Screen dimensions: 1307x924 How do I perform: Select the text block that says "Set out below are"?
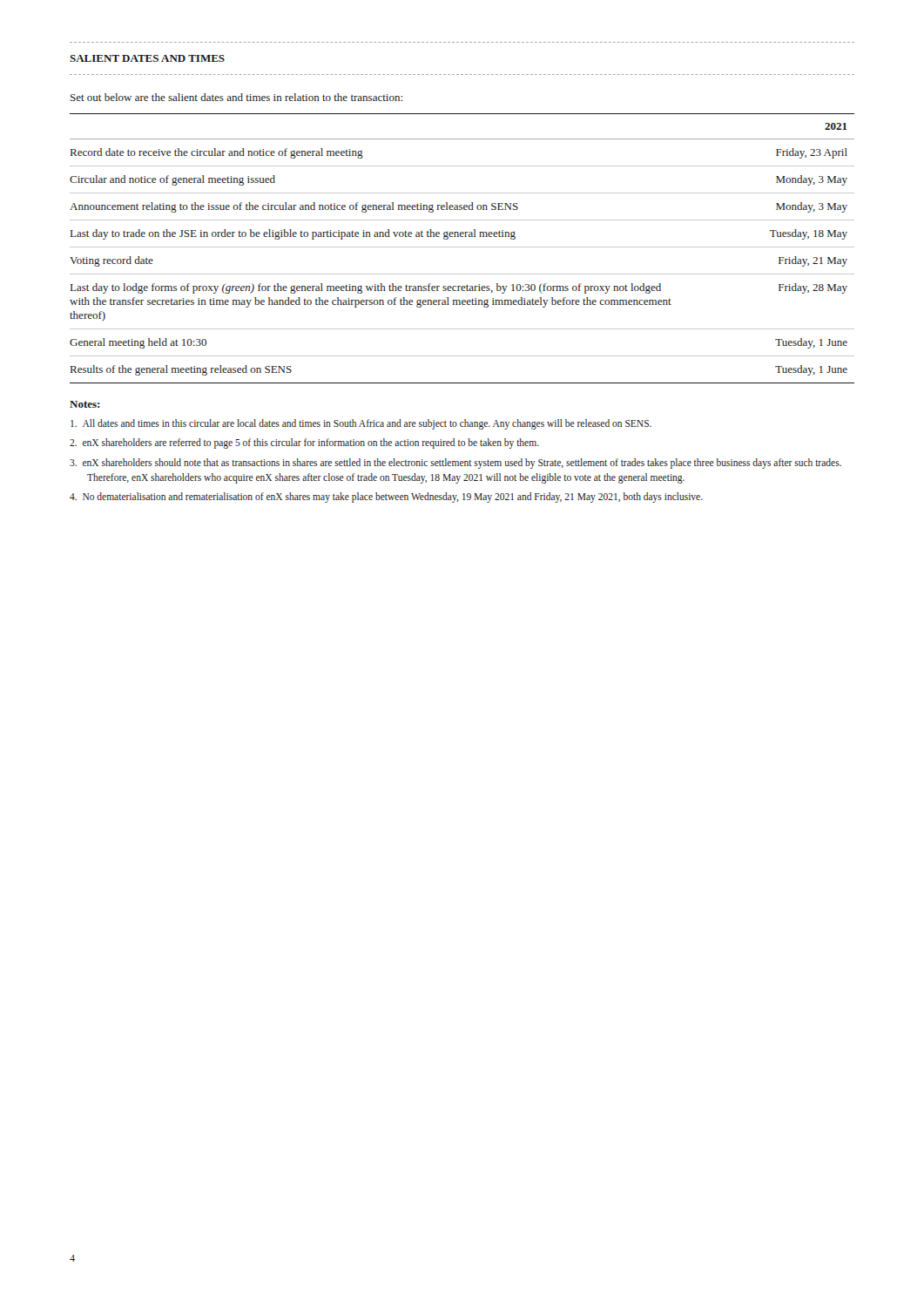tap(236, 97)
